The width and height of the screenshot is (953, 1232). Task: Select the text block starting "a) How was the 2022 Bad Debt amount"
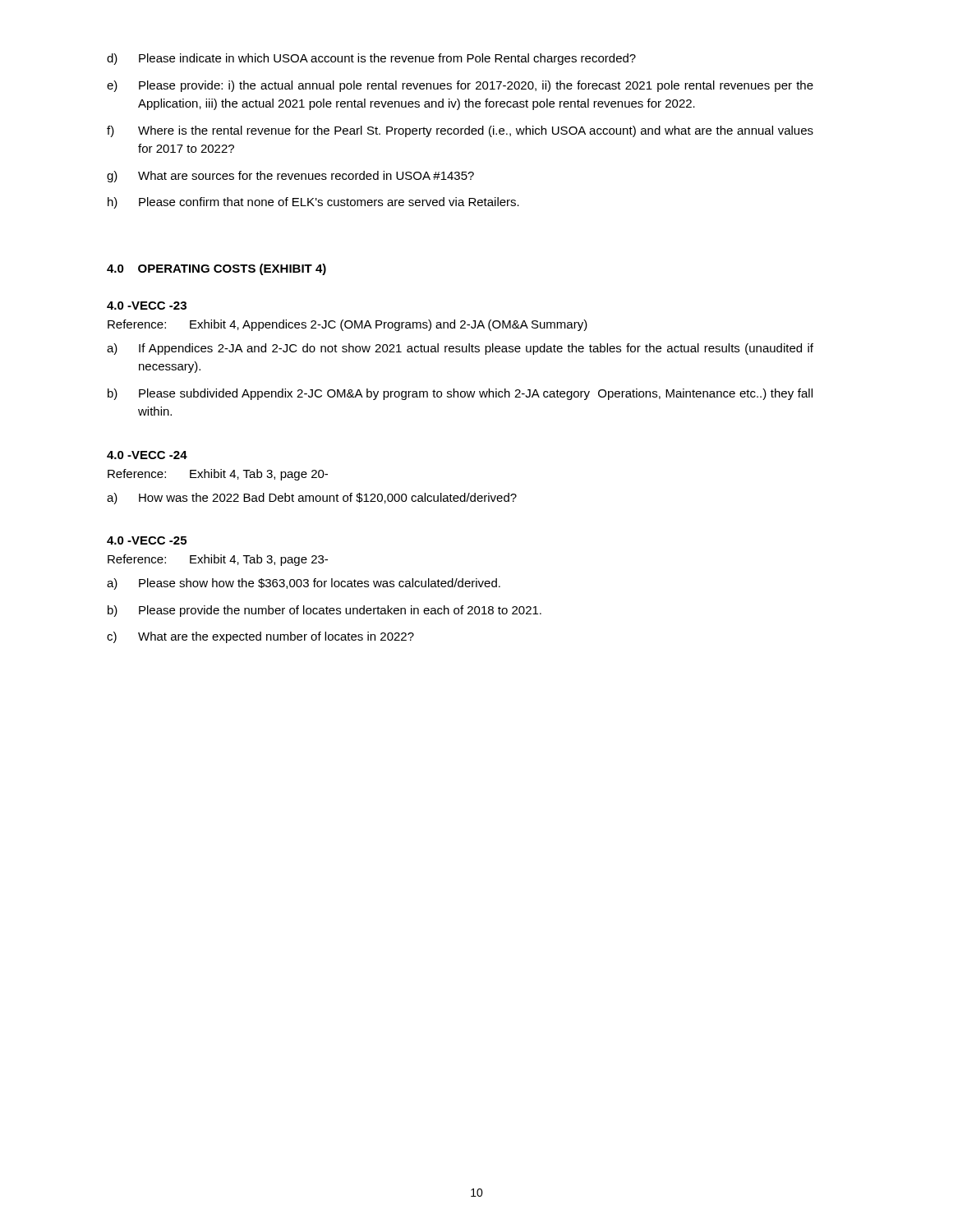tap(460, 497)
